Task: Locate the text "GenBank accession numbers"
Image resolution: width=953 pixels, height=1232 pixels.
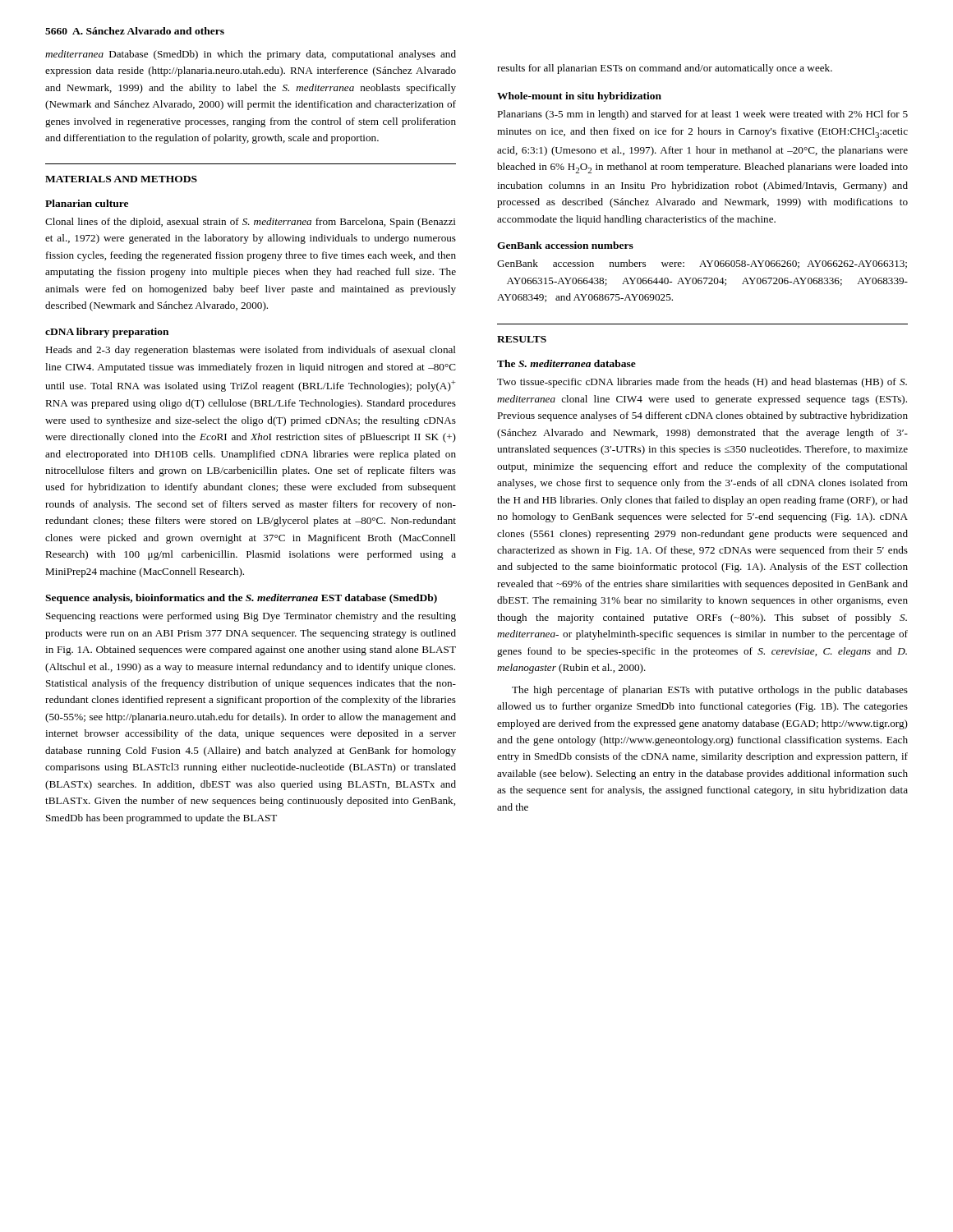Action: [x=565, y=245]
